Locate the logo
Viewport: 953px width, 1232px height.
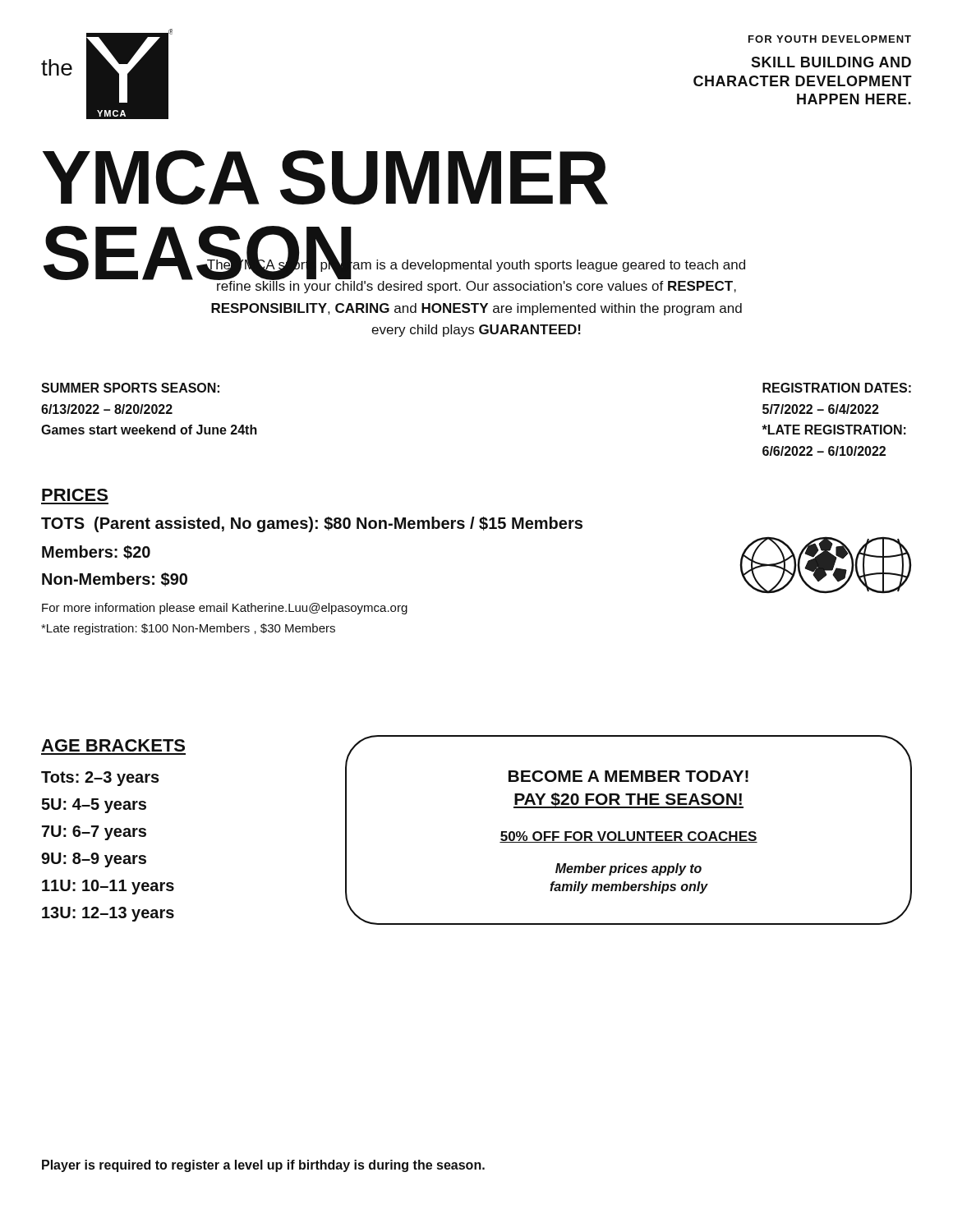click(x=107, y=82)
